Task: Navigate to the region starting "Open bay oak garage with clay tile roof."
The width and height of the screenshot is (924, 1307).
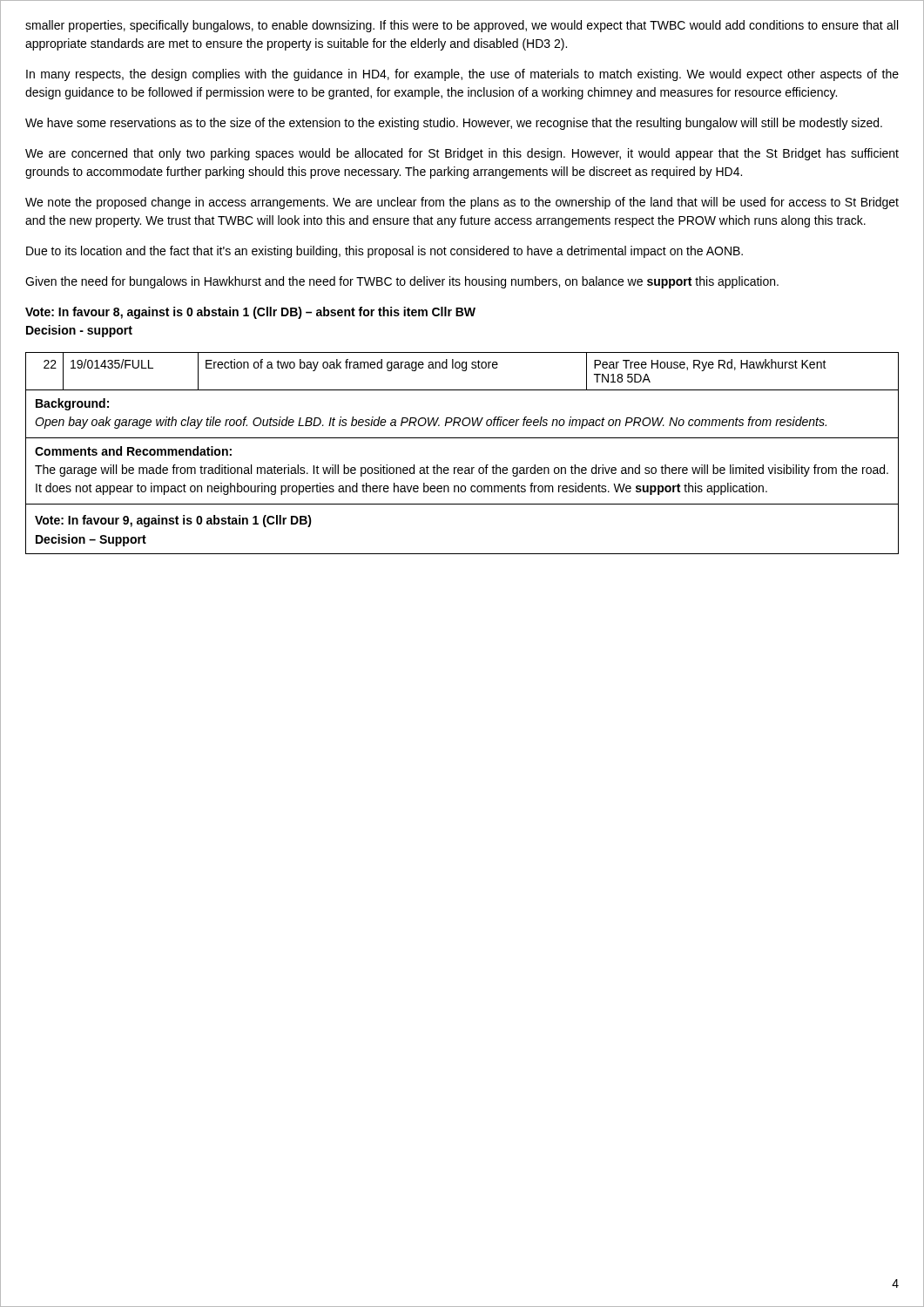Action: (431, 422)
